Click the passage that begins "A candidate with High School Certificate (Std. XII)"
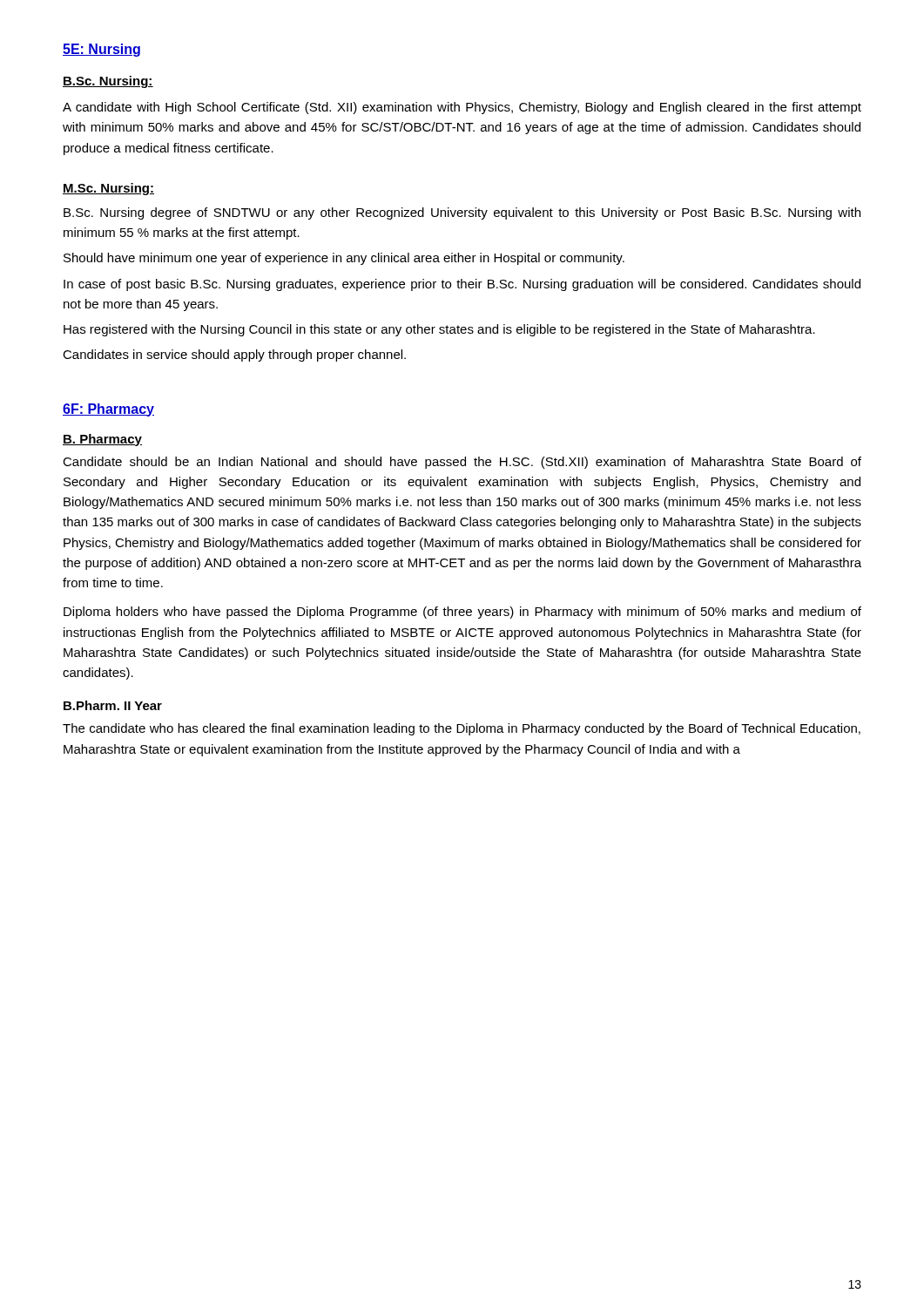This screenshot has height=1307, width=924. (462, 127)
